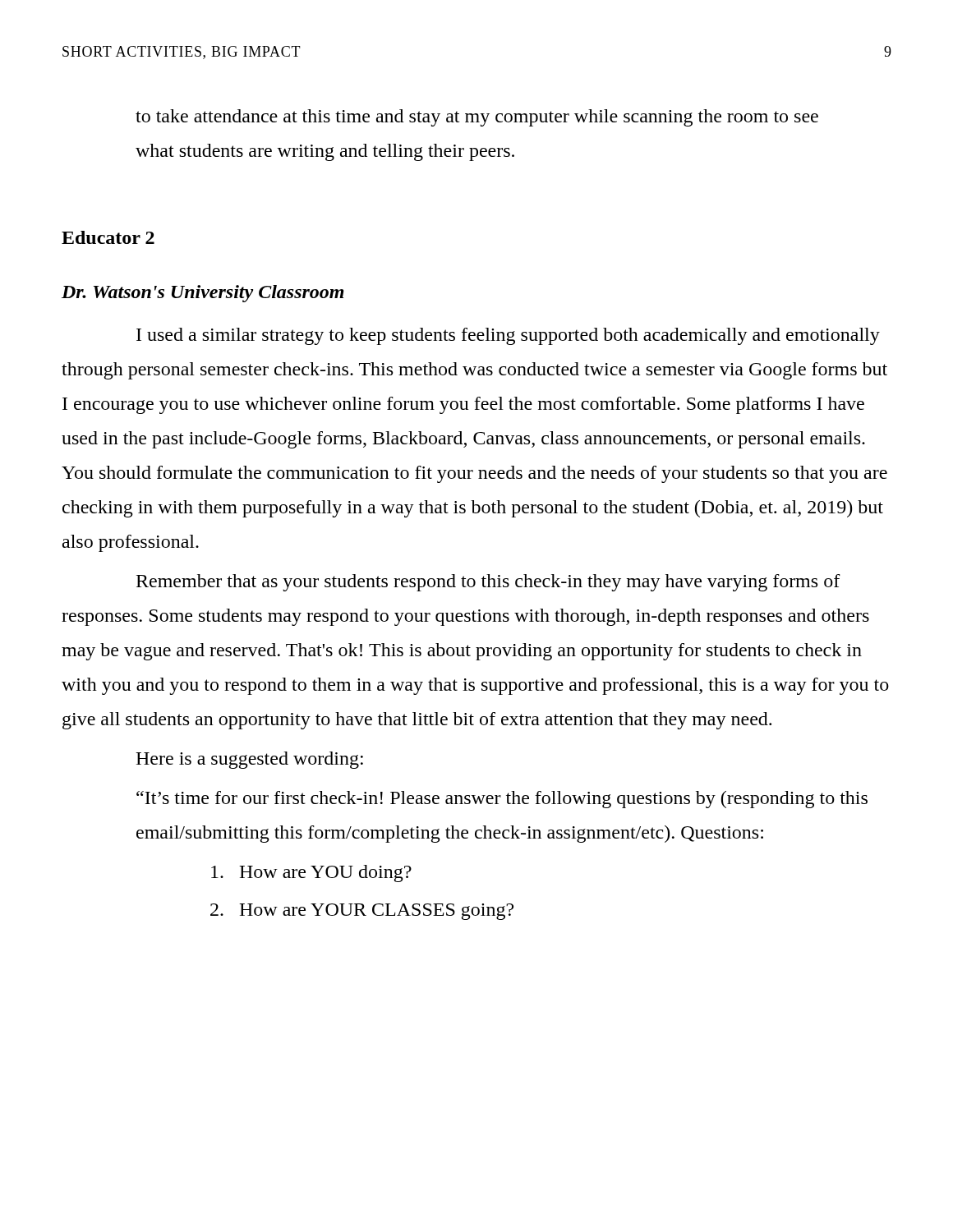953x1232 pixels.
Task: Select the list item that says "2. How are YOUR CLASSES going?"
Action: point(362,909)
